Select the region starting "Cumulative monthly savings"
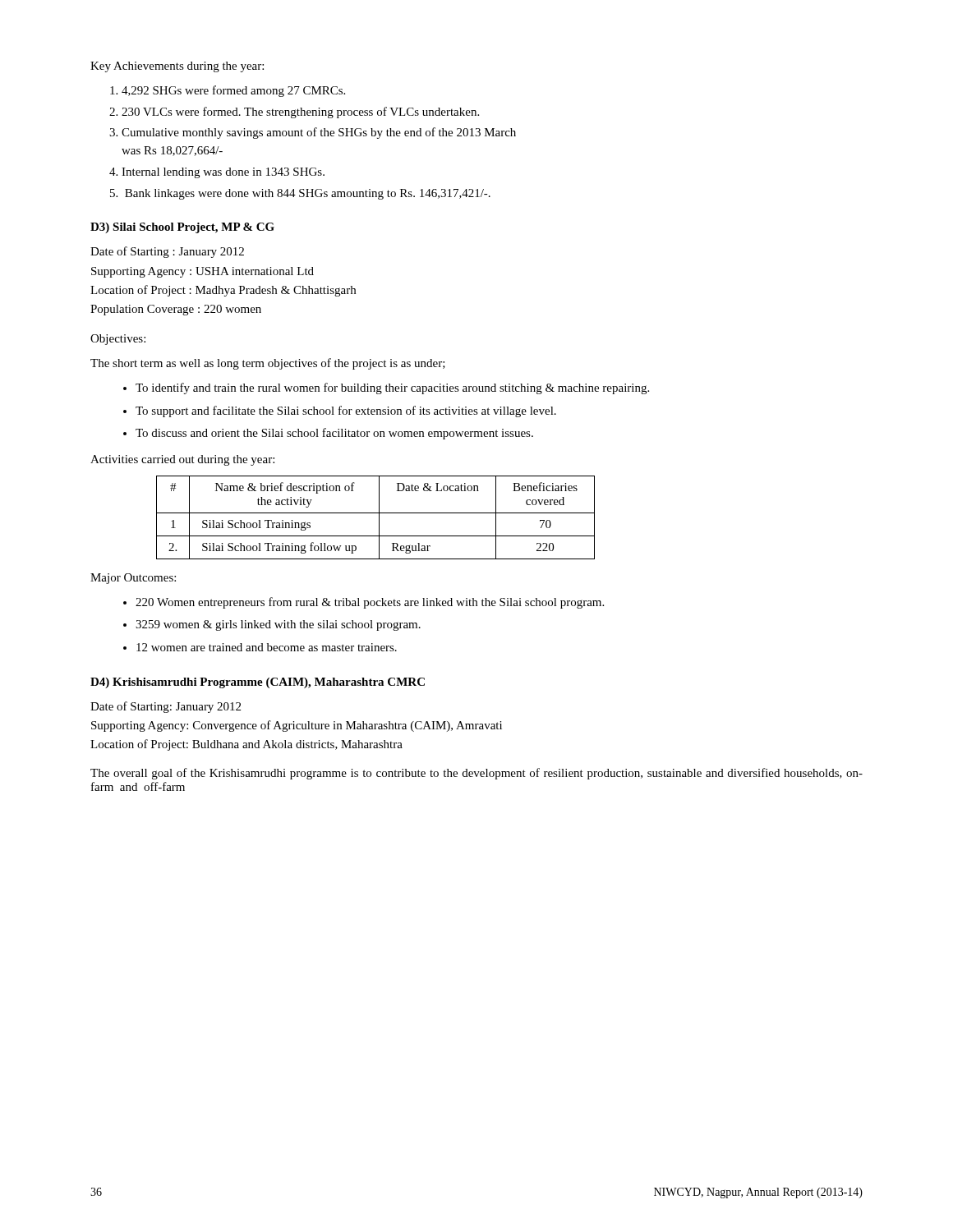Image resolution: width=953 pixels, height=1232 pixels. pyautogui.click(x=319, y=141)
